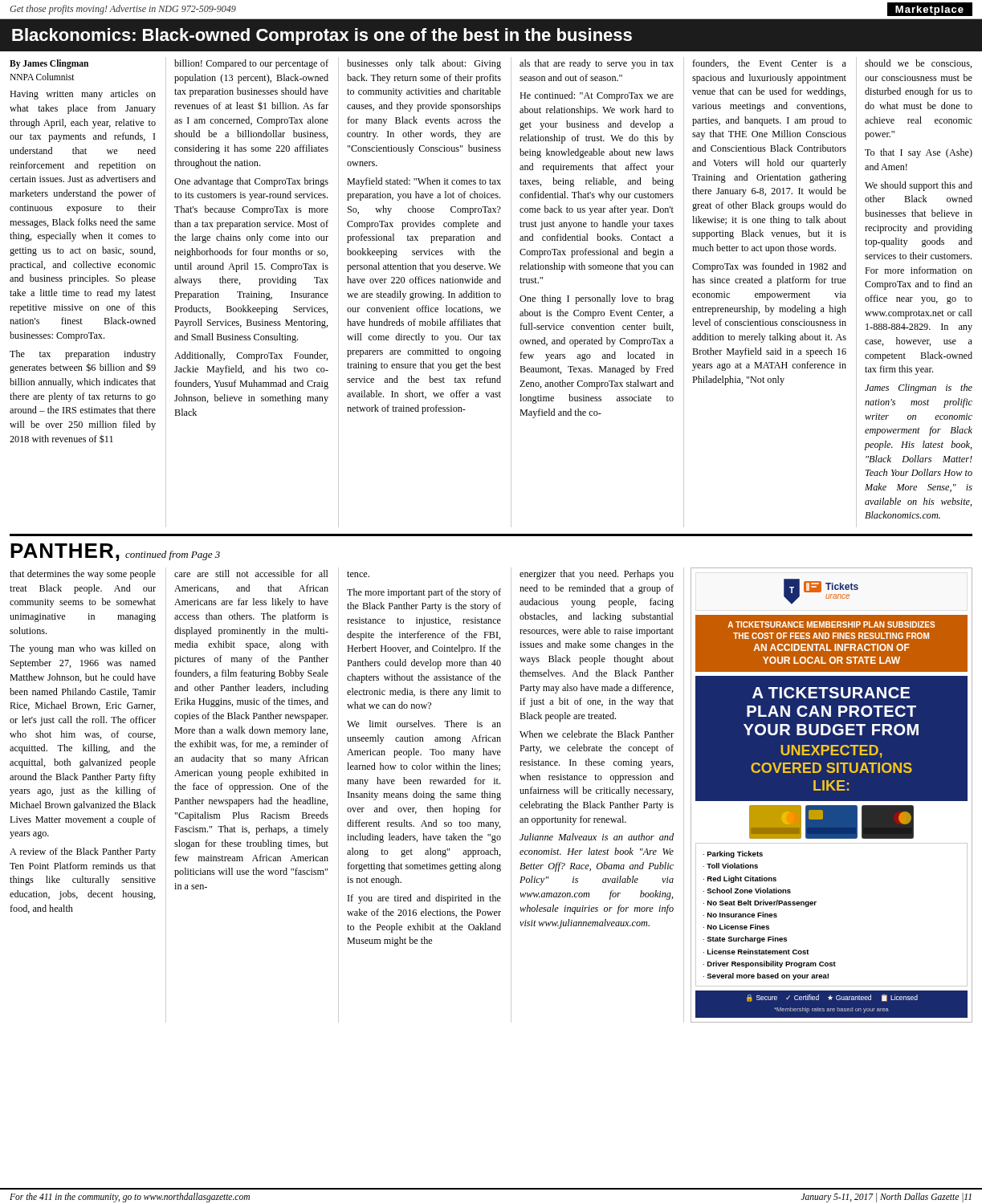Click on the text block that says "Having written many articles on what takes"
The image size is (982, 1204).
coord(83,267)
